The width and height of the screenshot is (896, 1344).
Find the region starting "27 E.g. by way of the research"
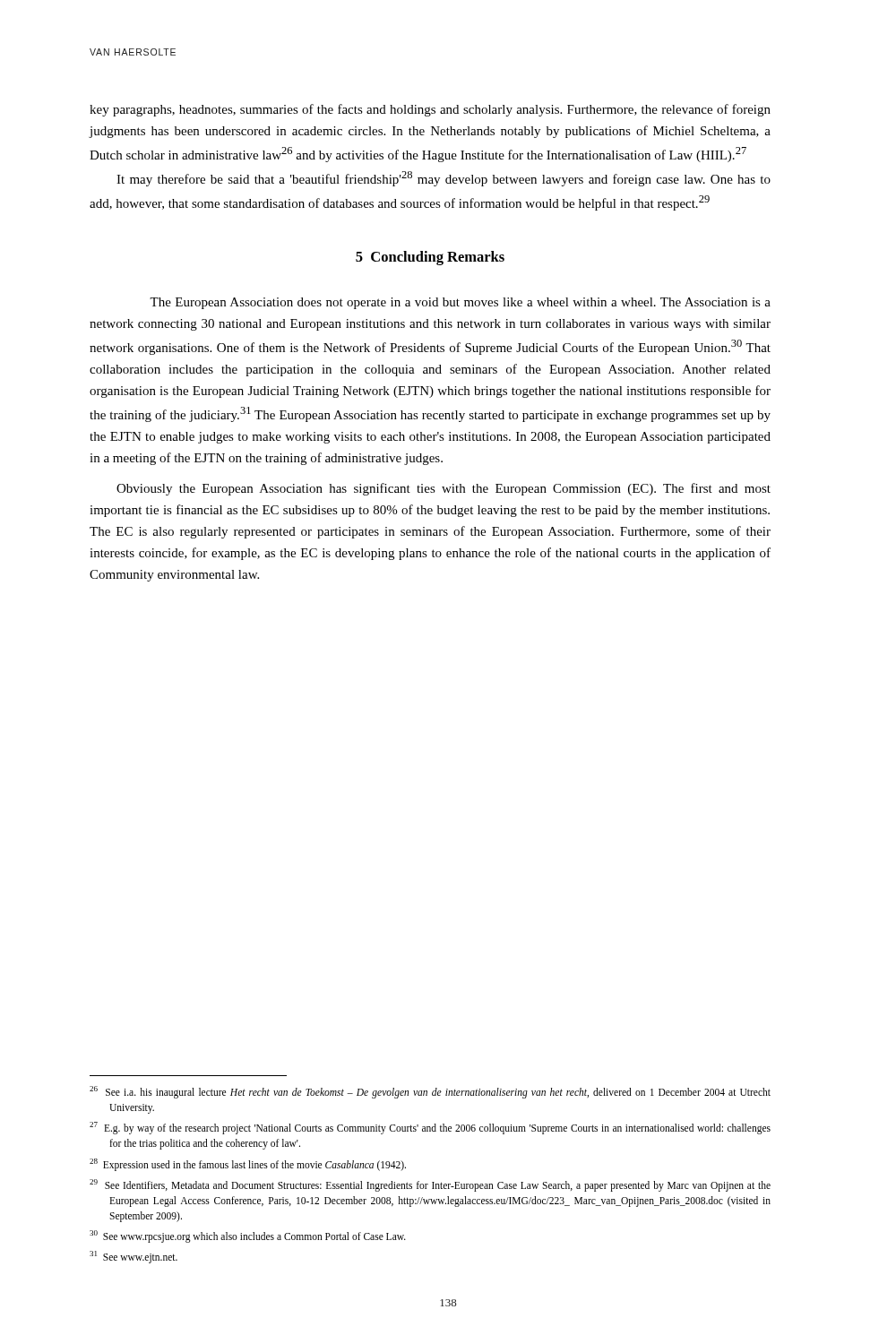430,1135
